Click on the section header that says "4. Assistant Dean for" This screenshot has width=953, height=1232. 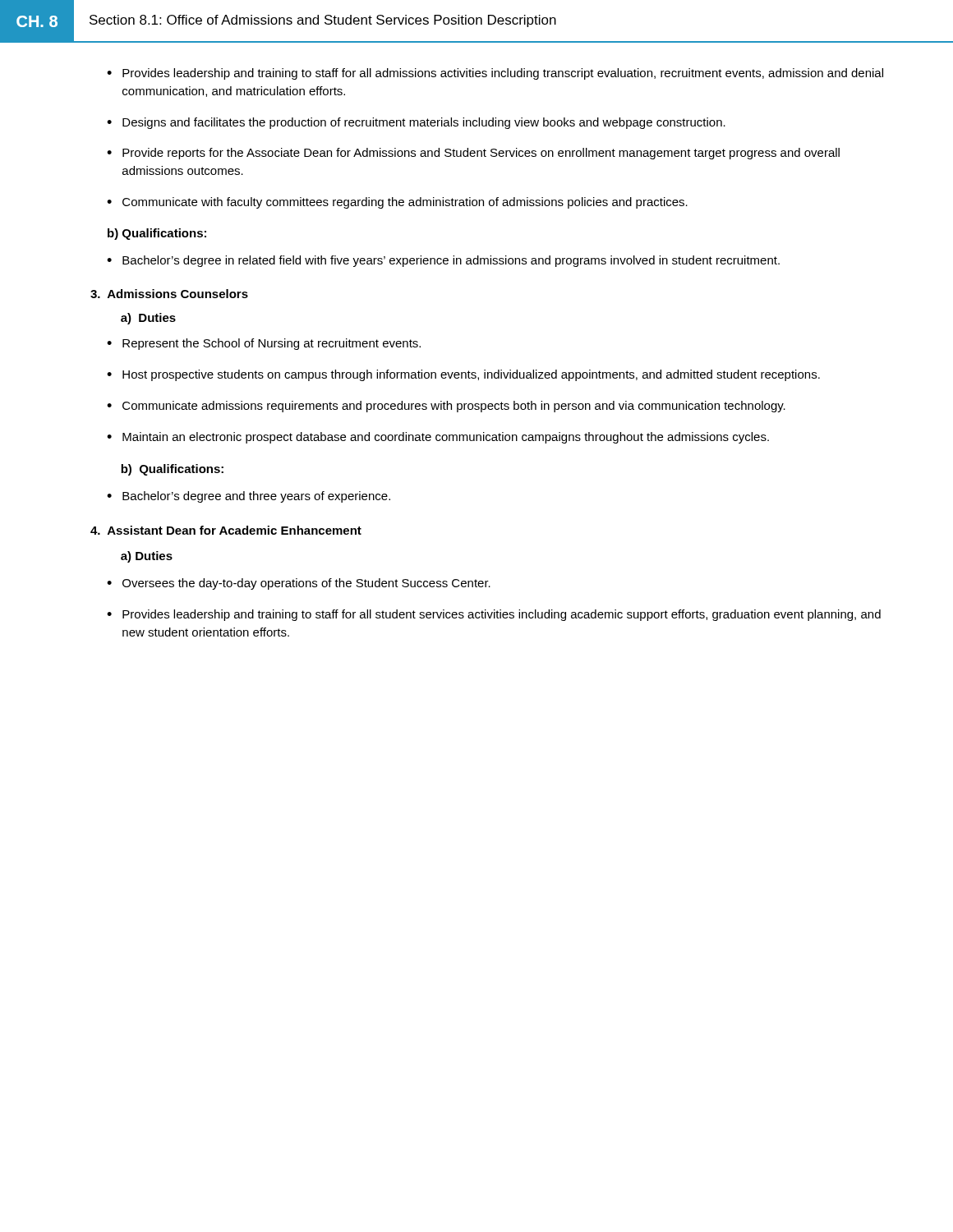[226, 530]
